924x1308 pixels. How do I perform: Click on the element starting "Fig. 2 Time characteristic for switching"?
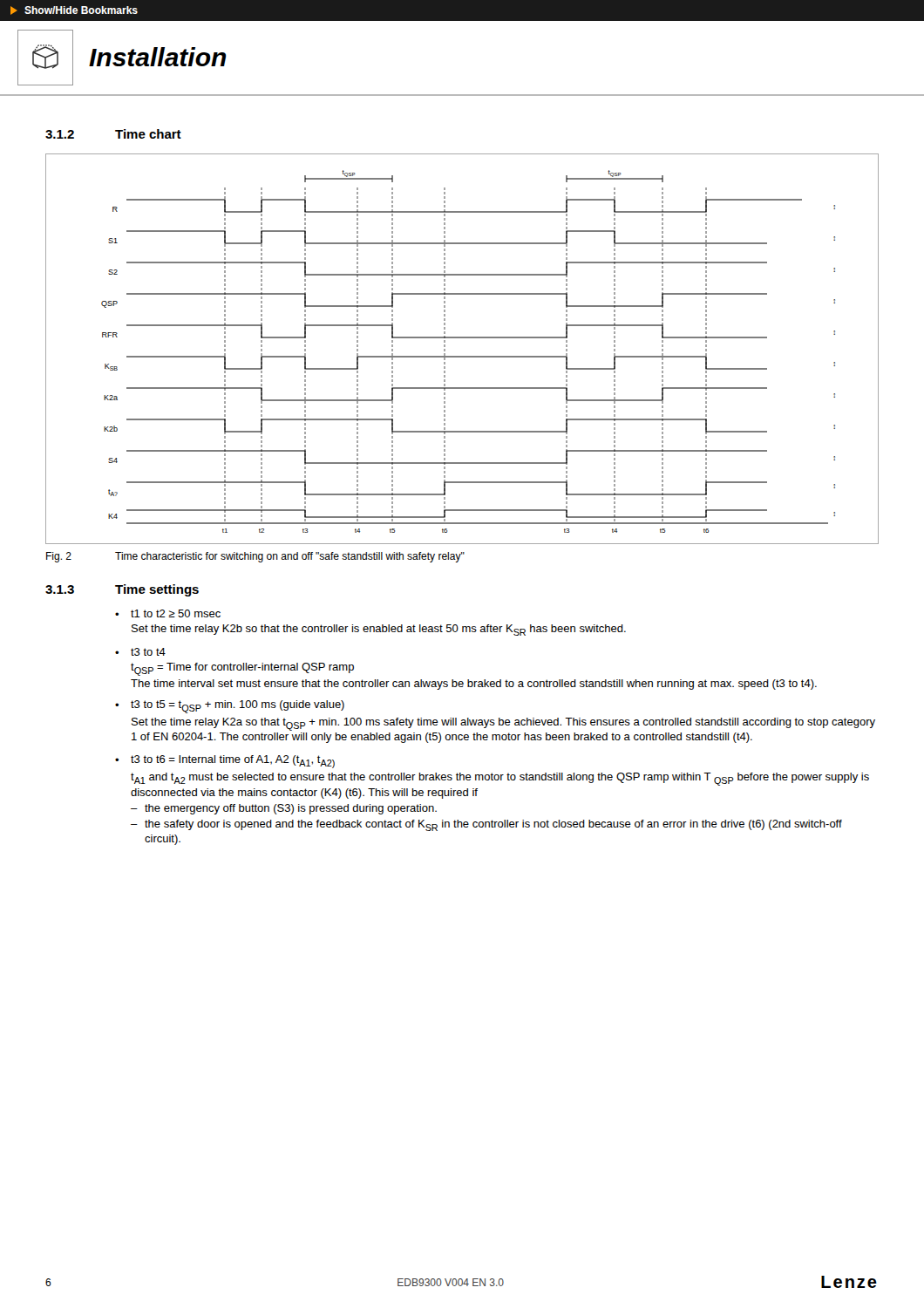coord(255,556)
